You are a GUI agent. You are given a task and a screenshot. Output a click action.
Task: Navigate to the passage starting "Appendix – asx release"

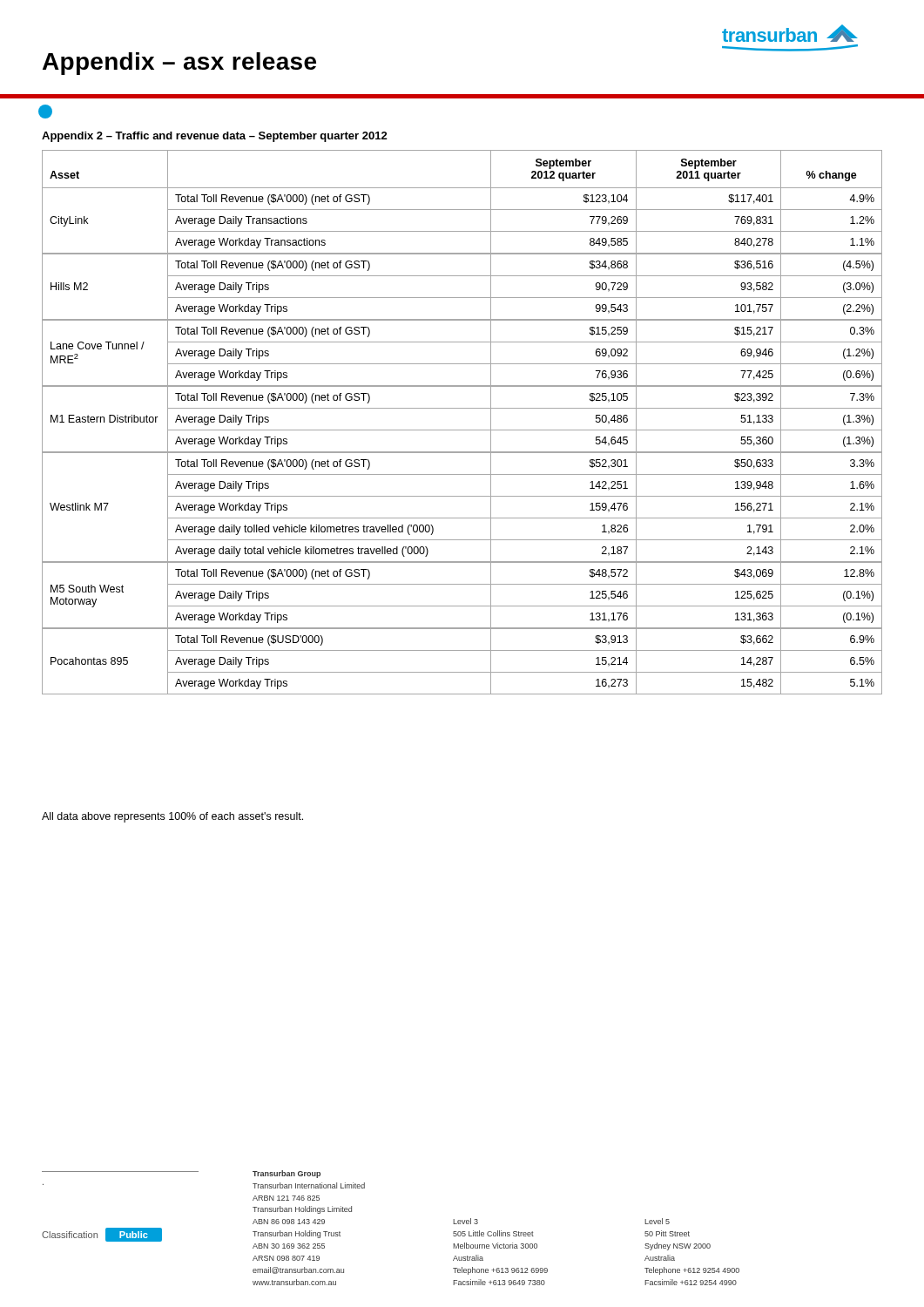coord(180,61)
